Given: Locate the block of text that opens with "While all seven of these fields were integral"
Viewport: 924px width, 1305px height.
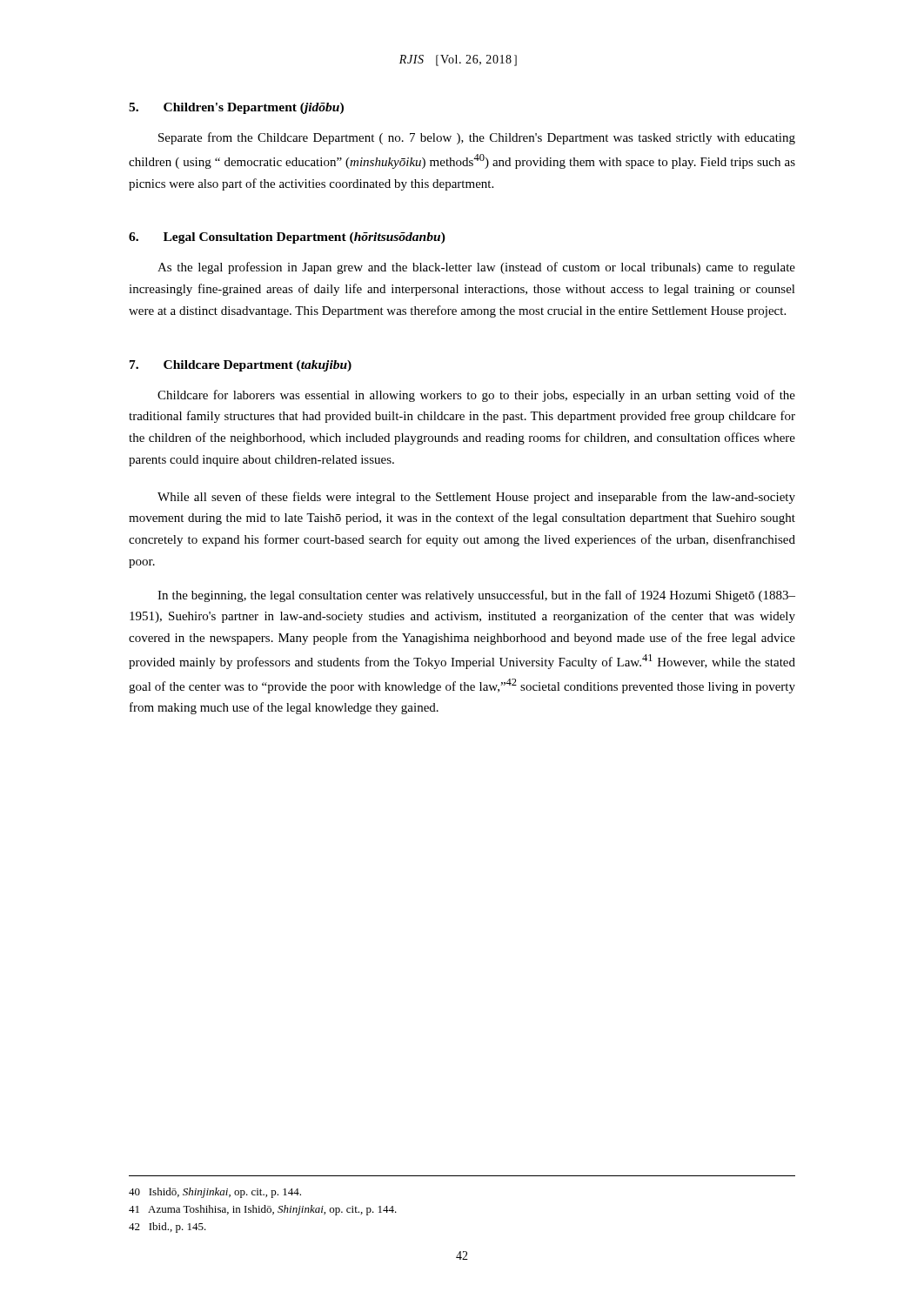Looking at the screenshot, I should click(462, 529).
